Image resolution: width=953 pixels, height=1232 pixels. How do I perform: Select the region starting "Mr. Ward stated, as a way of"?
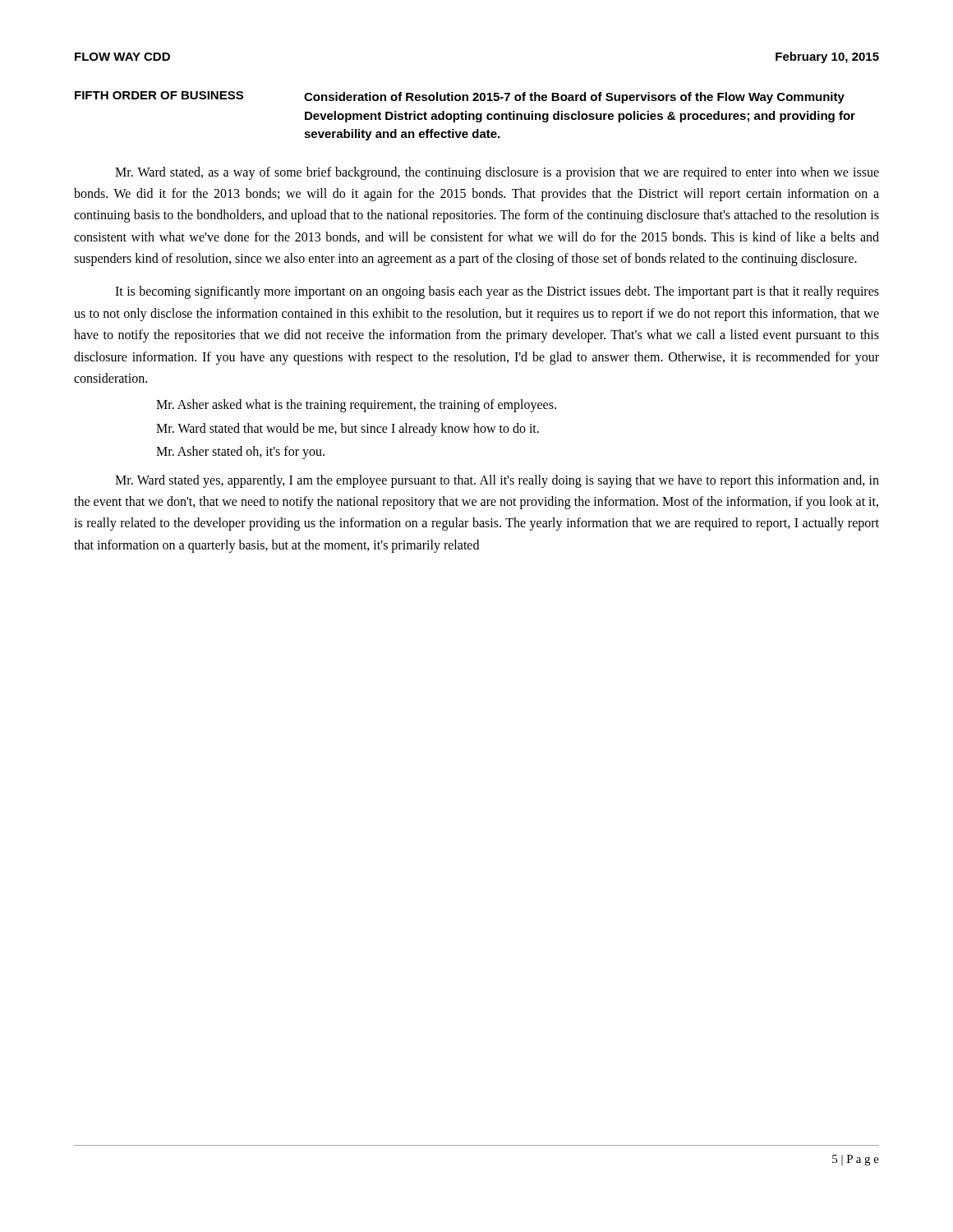tap(476, 215)
